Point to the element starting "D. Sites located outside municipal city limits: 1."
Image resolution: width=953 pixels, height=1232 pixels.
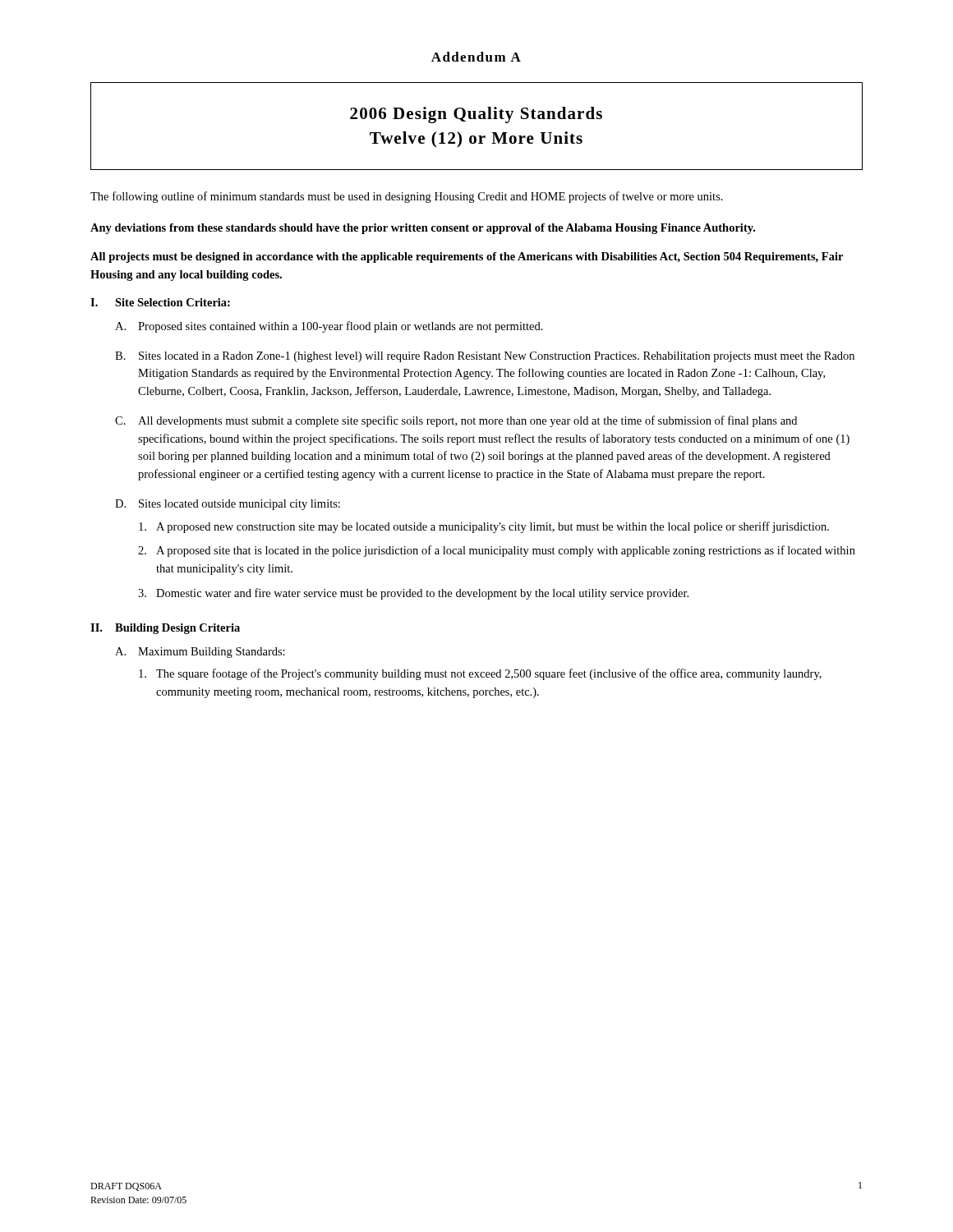pyautogui.click(x=489, y=552)
